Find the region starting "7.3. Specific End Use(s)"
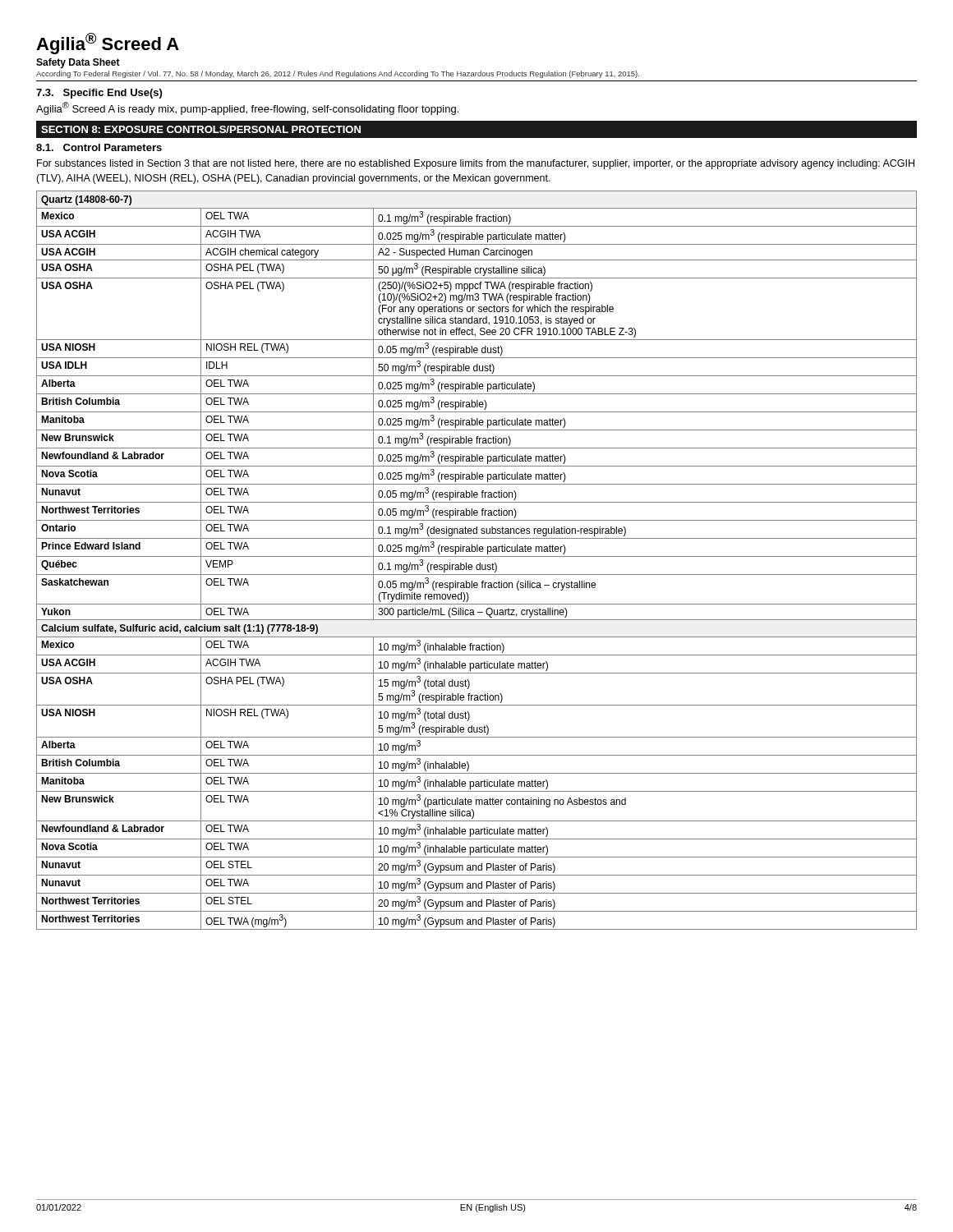This screenshot has height=1232, width=953. [99, 93]
